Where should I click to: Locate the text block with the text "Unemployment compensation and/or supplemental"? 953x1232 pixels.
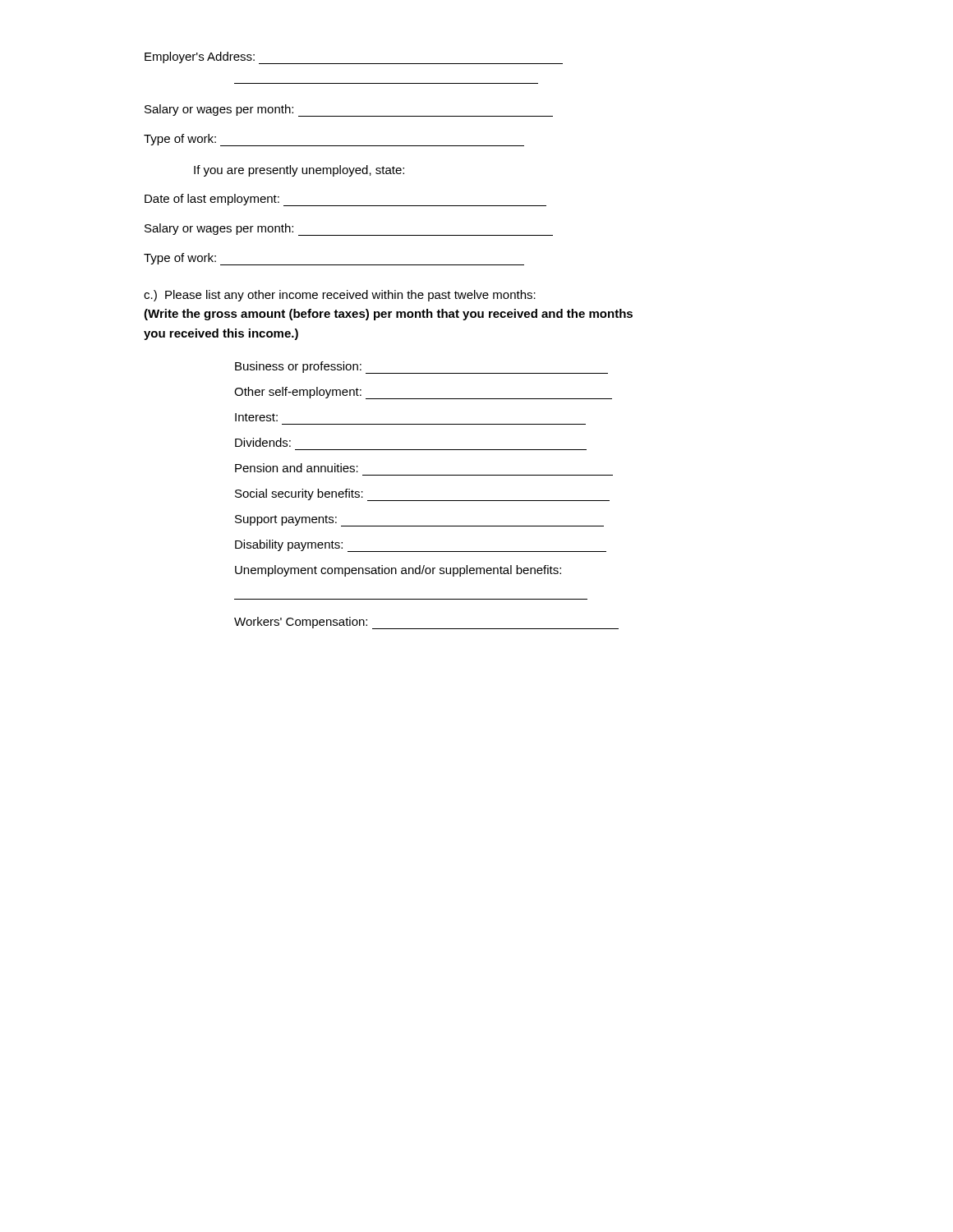(398, 569)
